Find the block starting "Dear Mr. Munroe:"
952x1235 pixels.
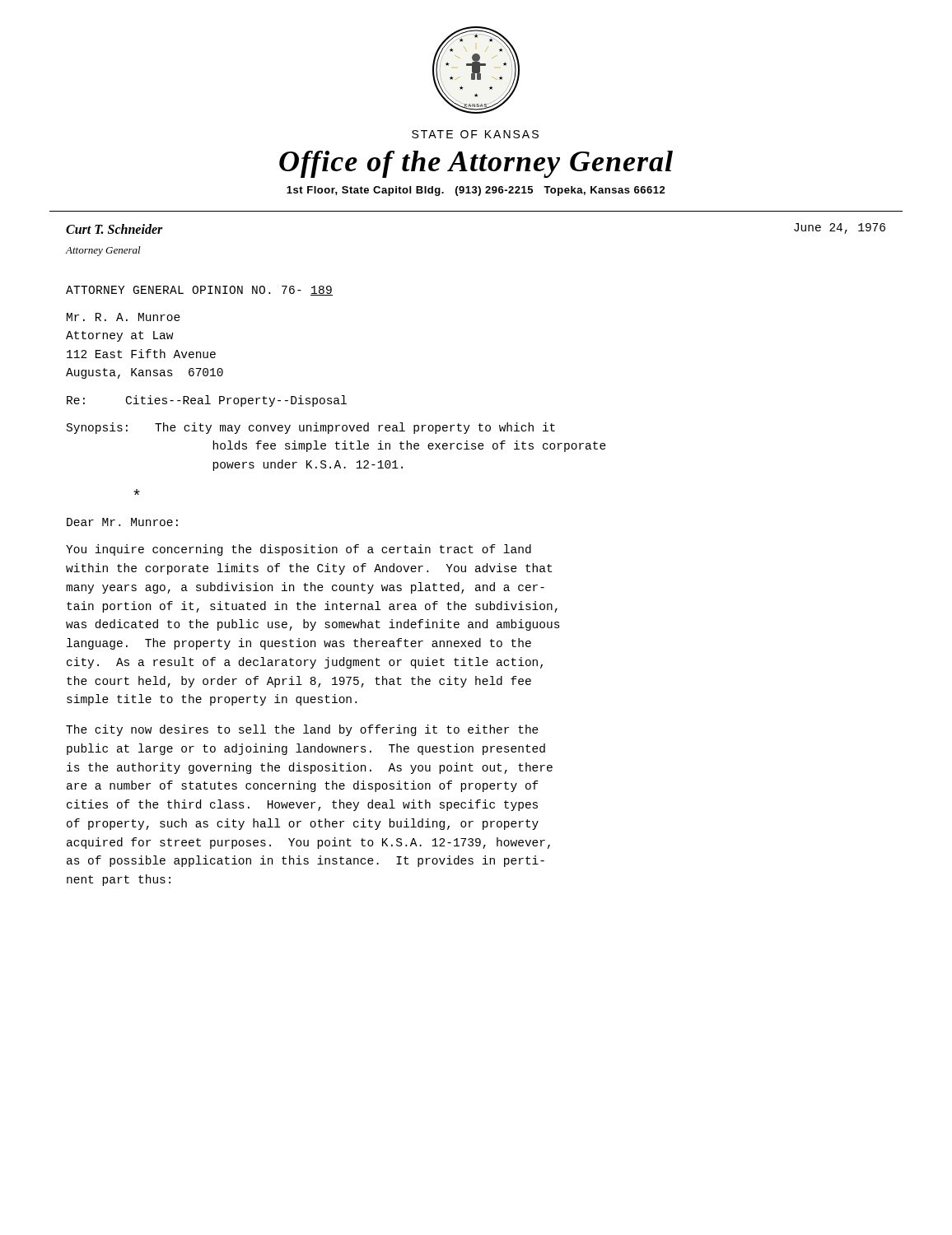[x=123, y=523]
